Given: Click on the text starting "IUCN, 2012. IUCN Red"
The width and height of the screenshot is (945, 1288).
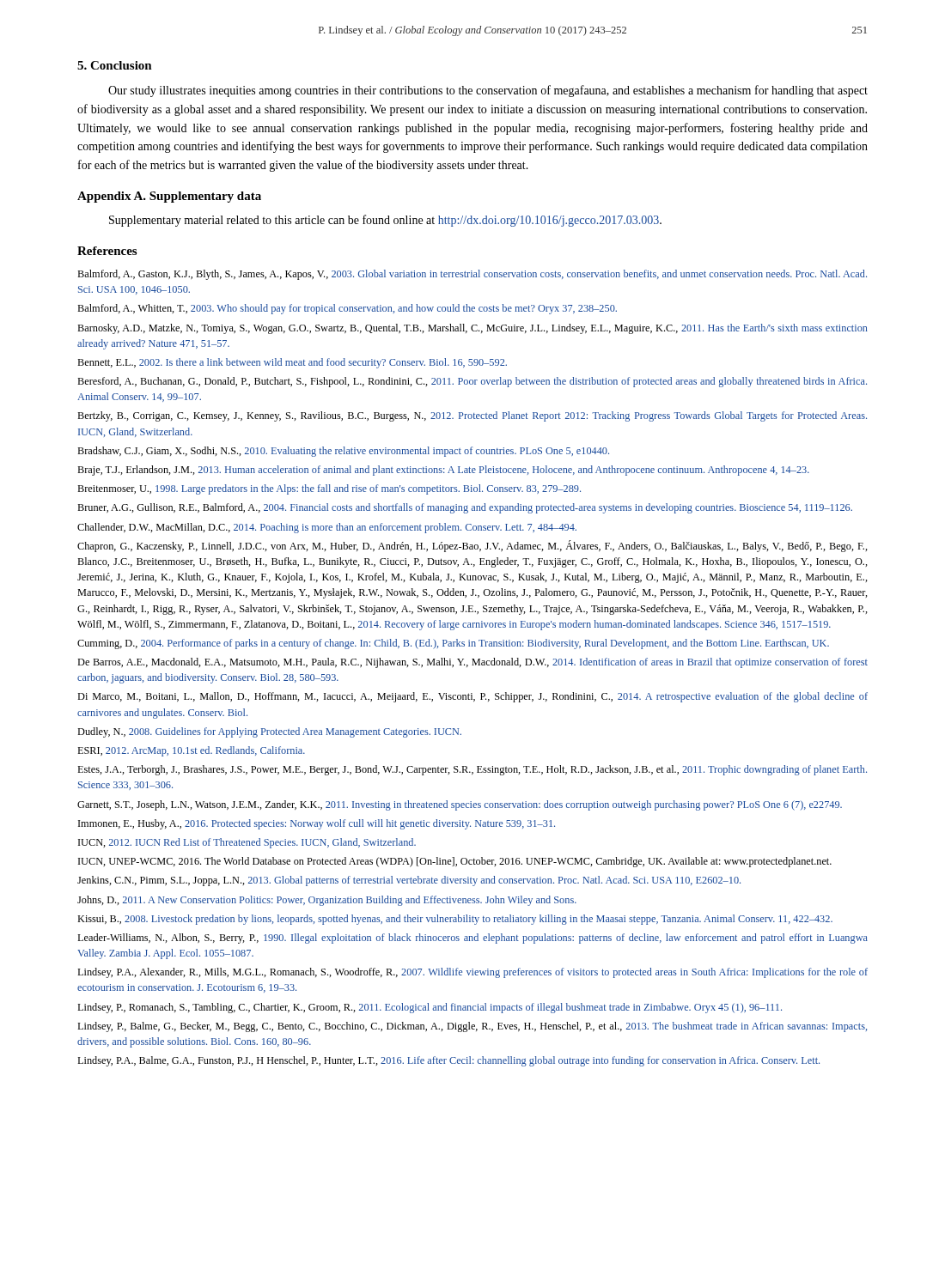Looking at the screenshot, I should (247, 842).
